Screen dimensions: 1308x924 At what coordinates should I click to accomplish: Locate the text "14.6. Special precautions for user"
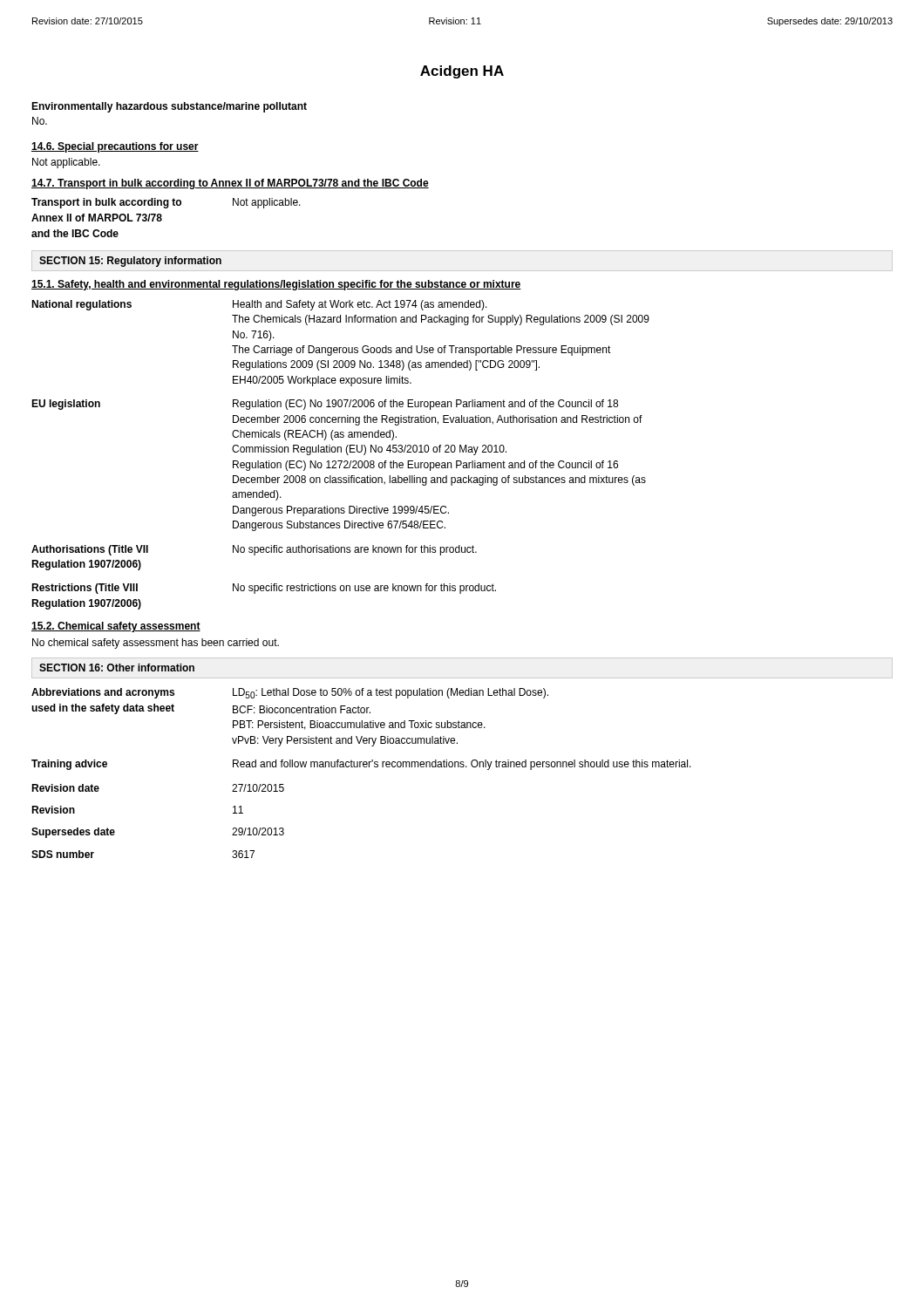(115, 146)
